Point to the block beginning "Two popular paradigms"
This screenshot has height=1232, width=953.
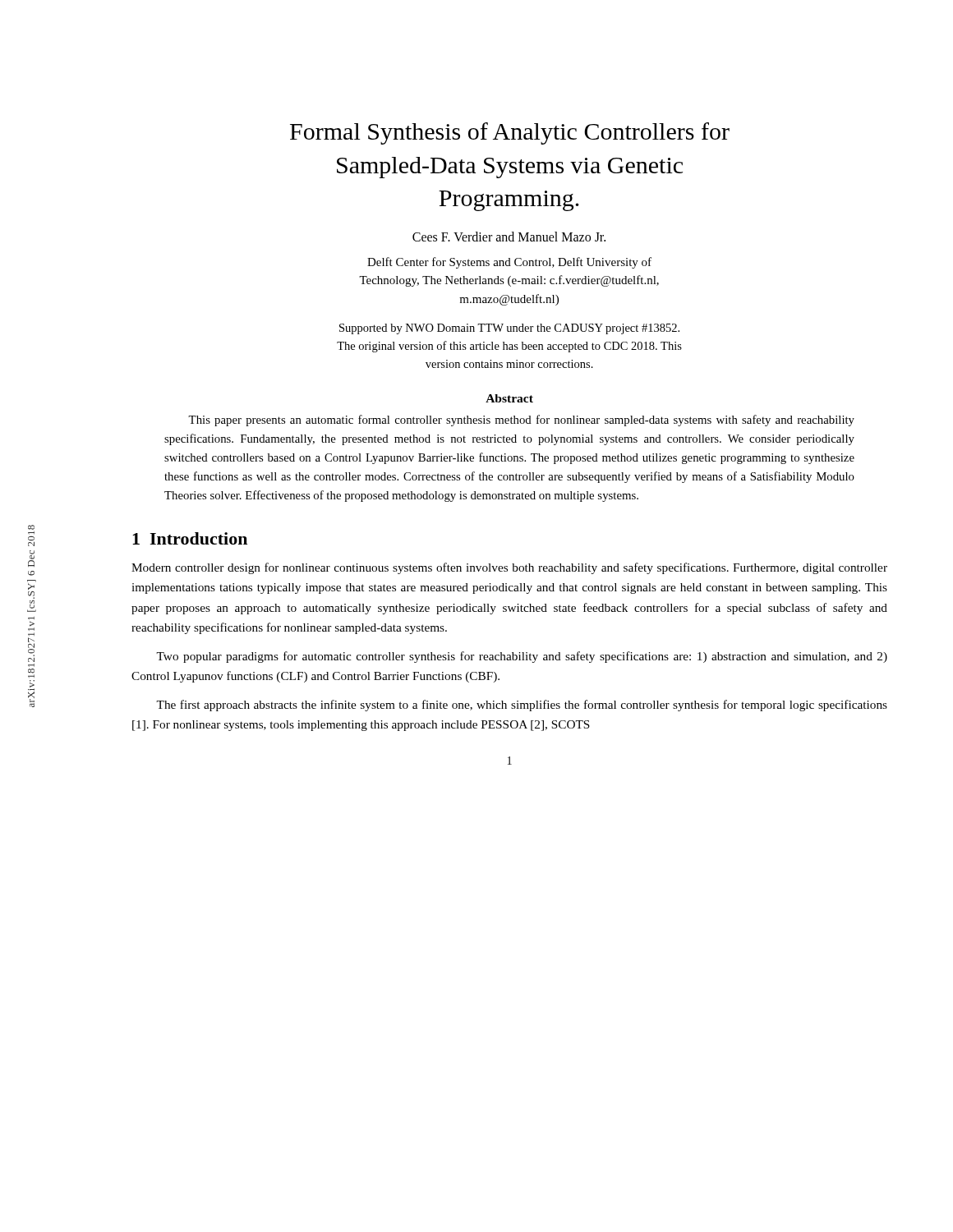(x=509, y=666)
